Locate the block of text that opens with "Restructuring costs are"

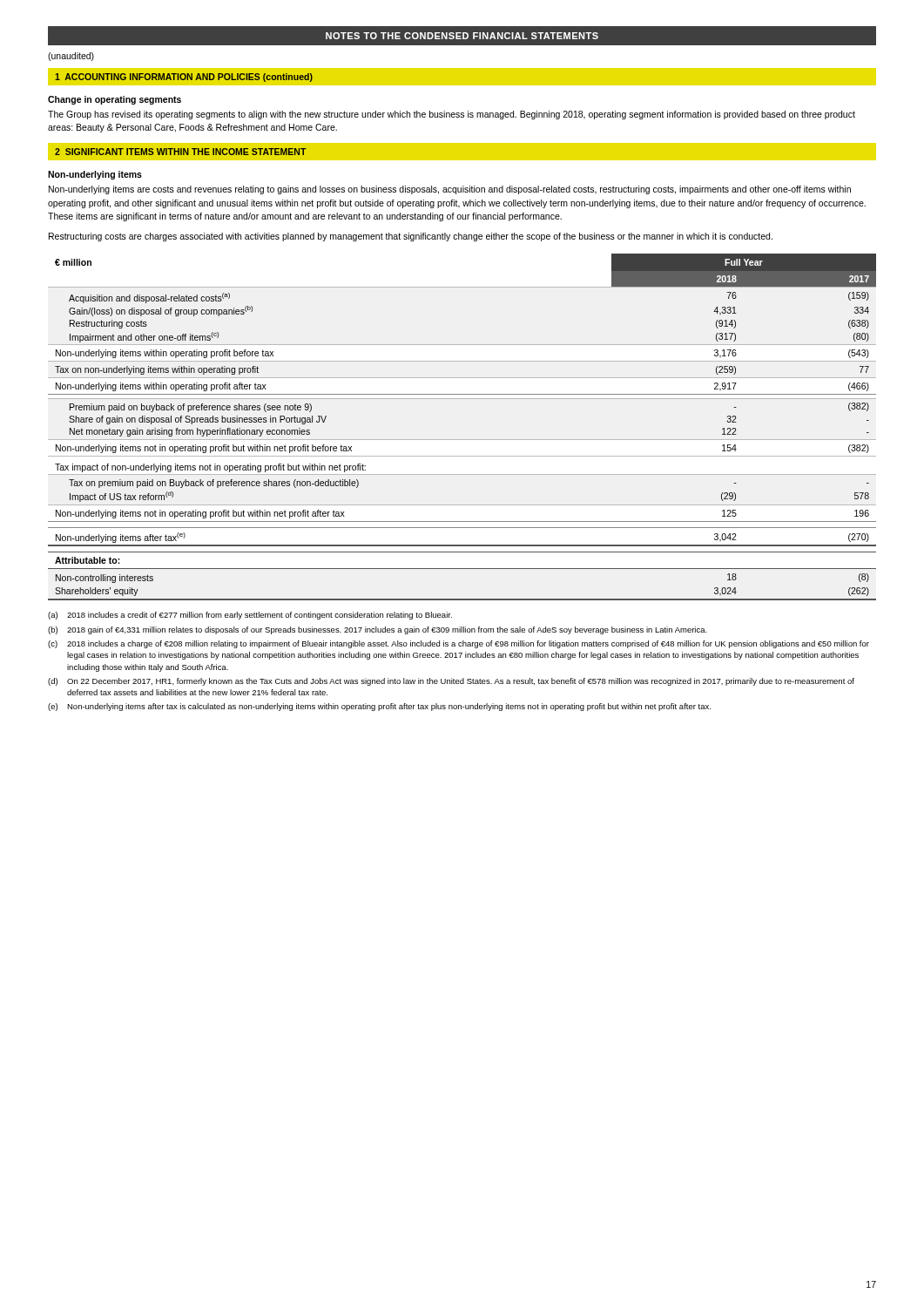tap(411, 236)
